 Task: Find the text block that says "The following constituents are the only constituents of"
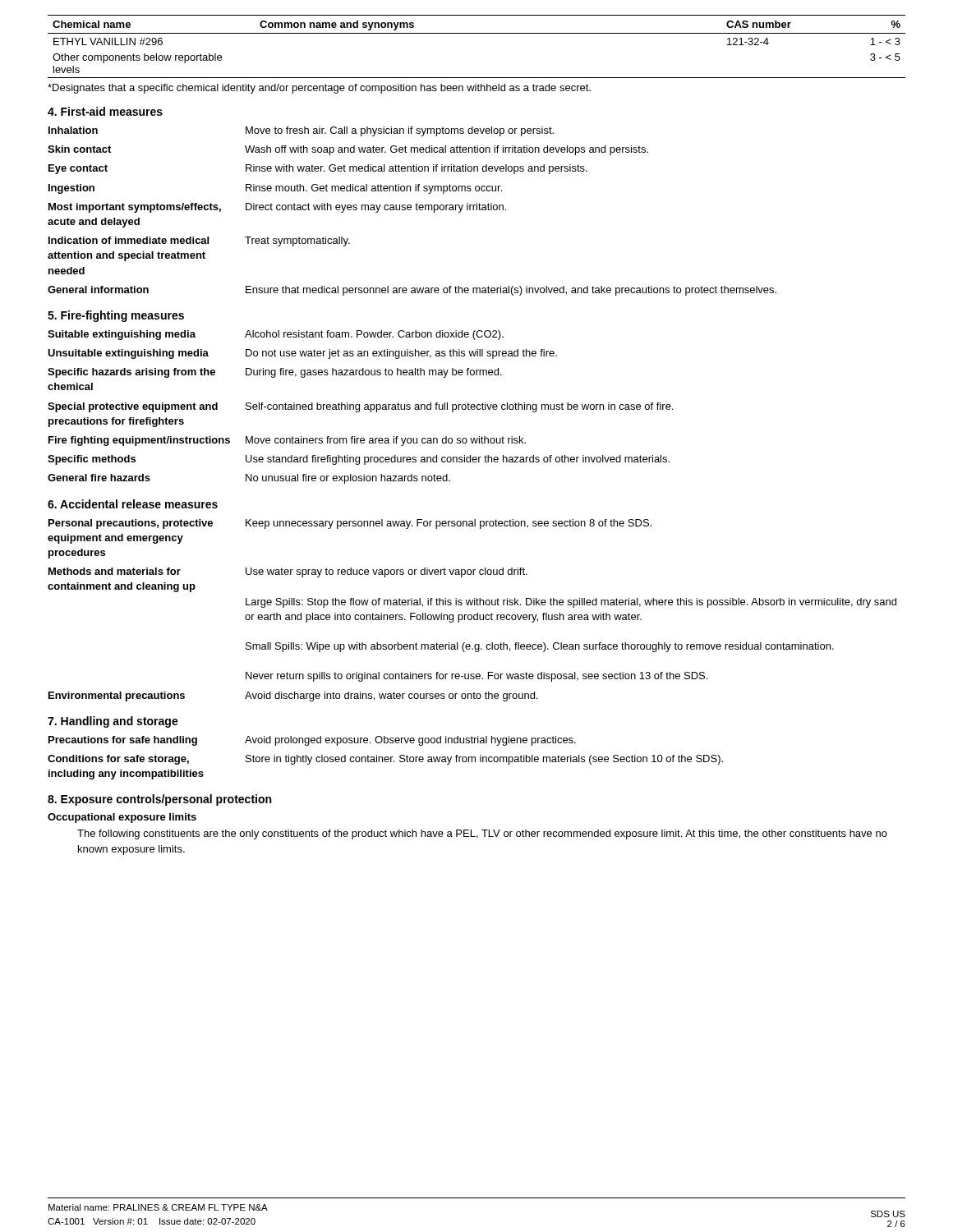coord(482,841)
